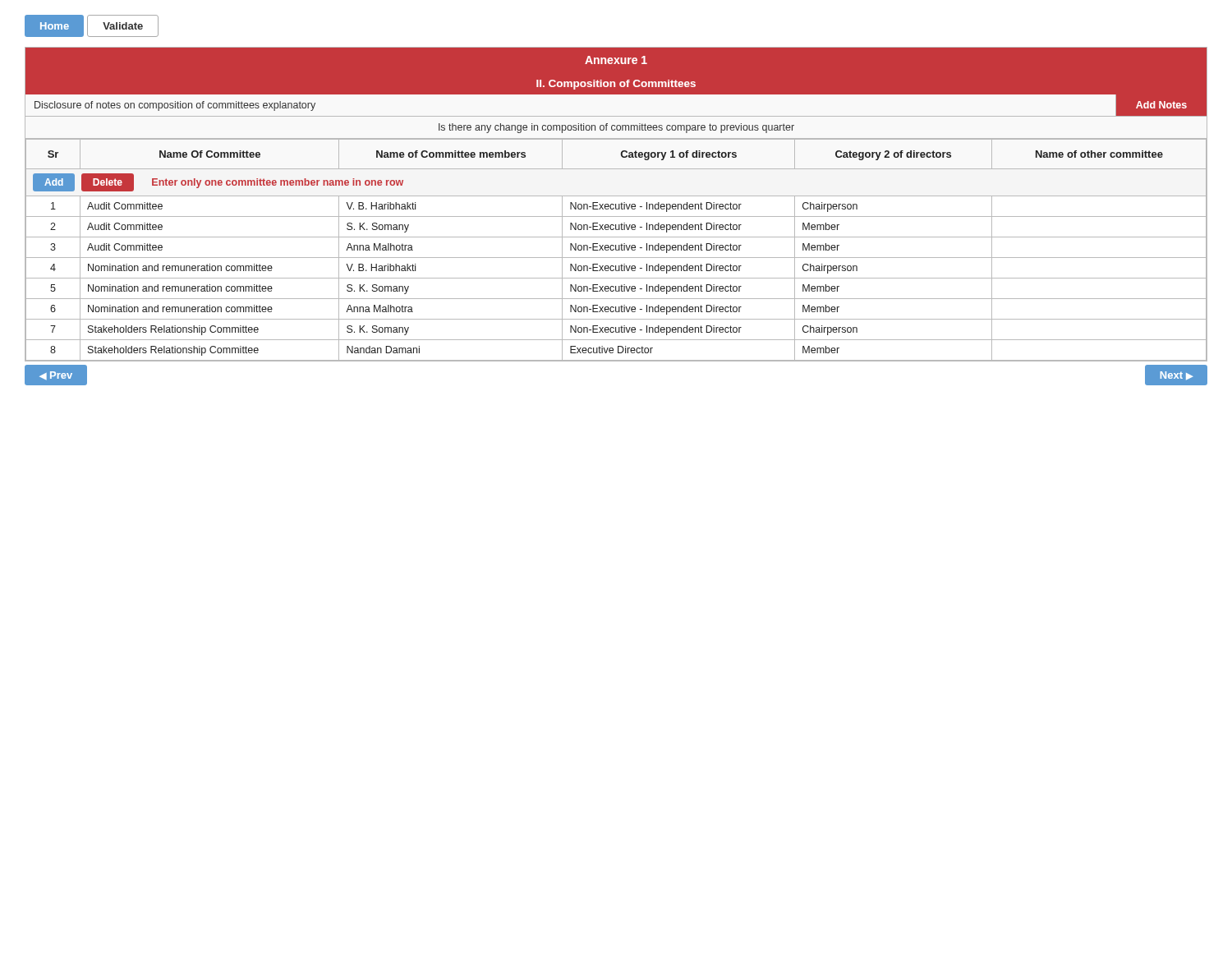Click the passage that begins "Is there any change in composition of committees"
The height and width of the screenshot is (953, 1232).
pos(616,127)
